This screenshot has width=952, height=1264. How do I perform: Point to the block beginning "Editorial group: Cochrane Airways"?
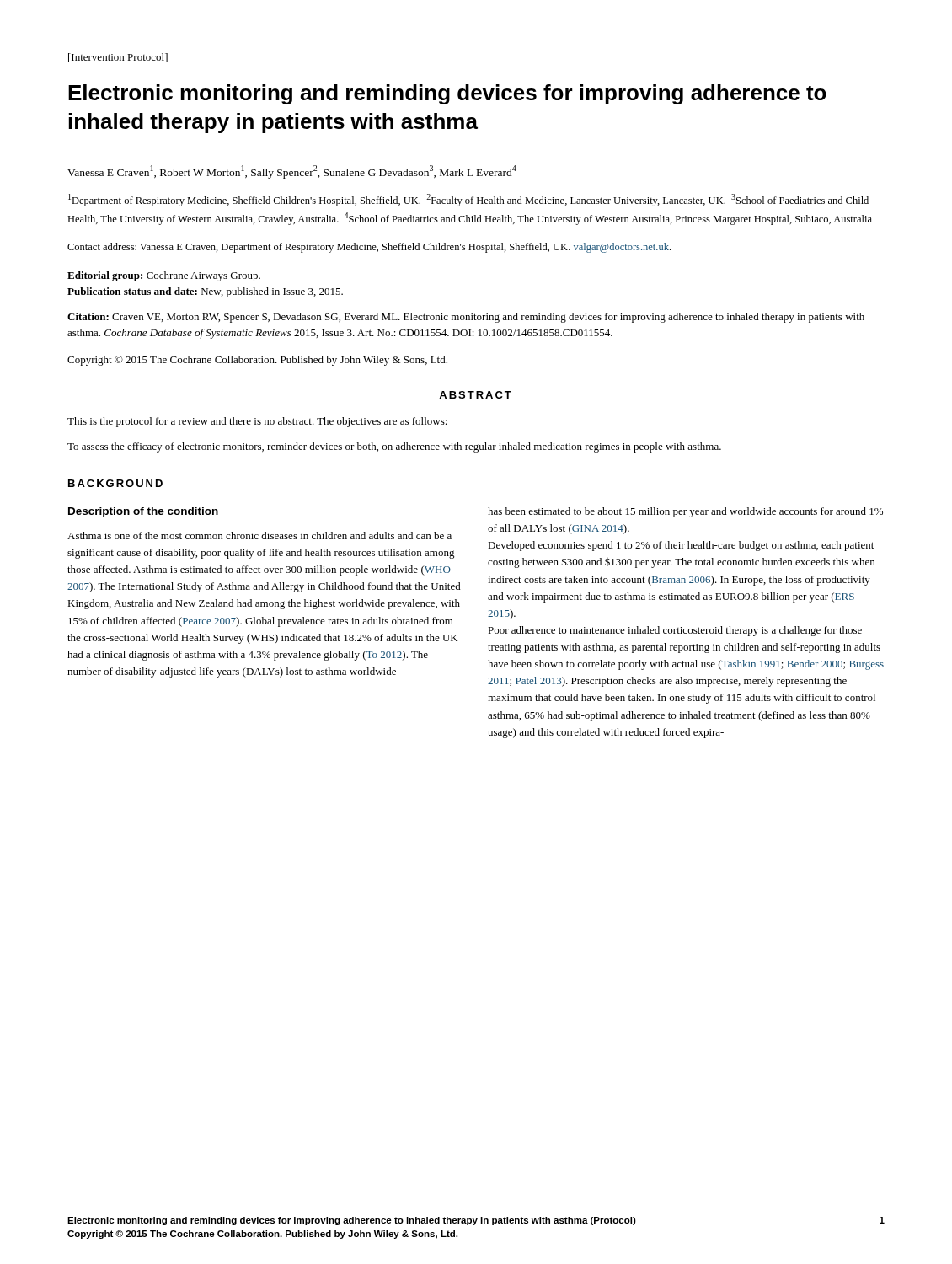[205, 283]
